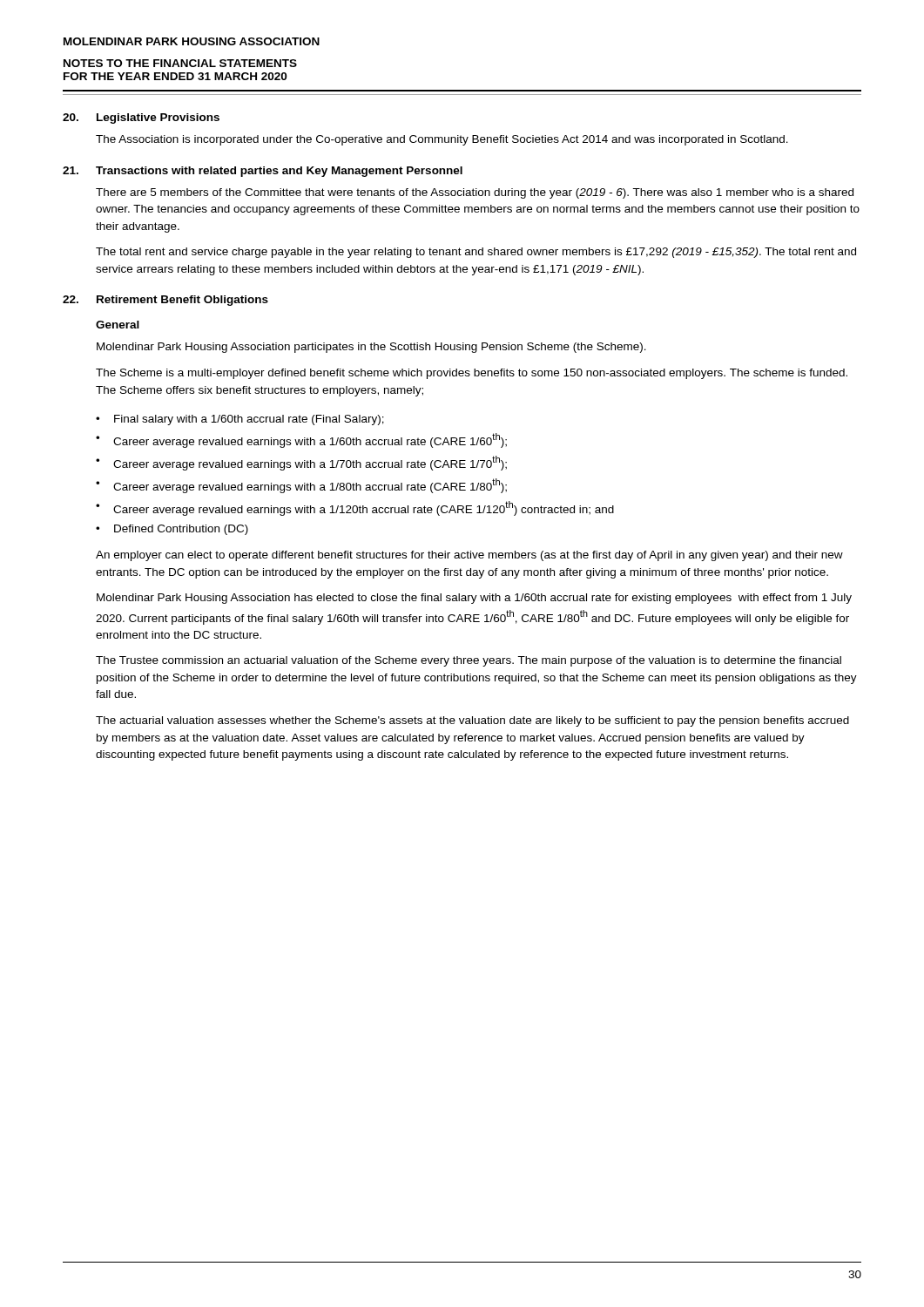Find the block on this page that starts "The total rent and service"

[476, 260]
